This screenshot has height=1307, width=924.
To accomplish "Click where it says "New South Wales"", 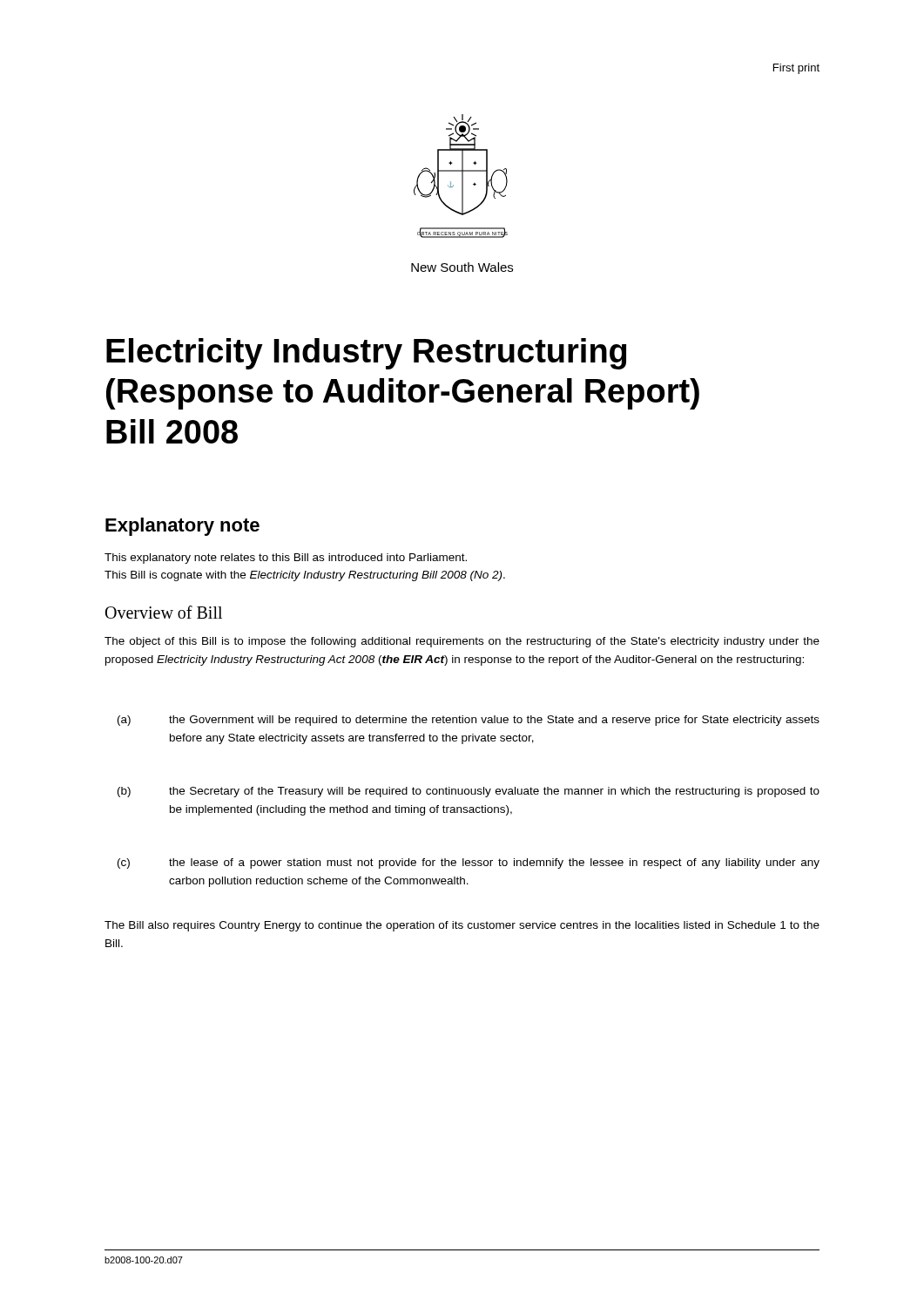I will 462,267.
